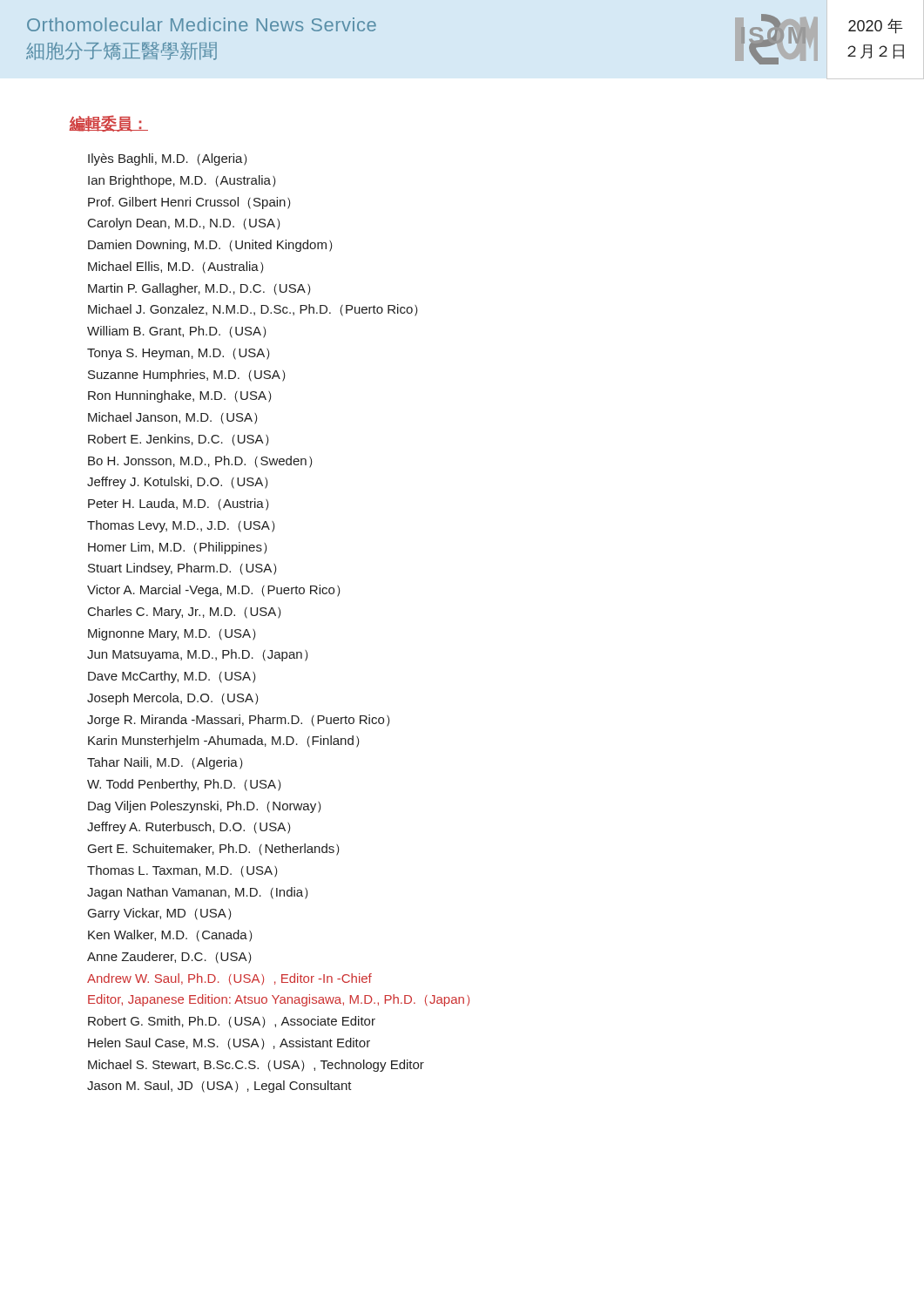Find the list item with the text "Michael J. Gonzalez, N.M.D., D.Sc.,"
This screenshot has width=924, height=1307.
pos(257,309)
